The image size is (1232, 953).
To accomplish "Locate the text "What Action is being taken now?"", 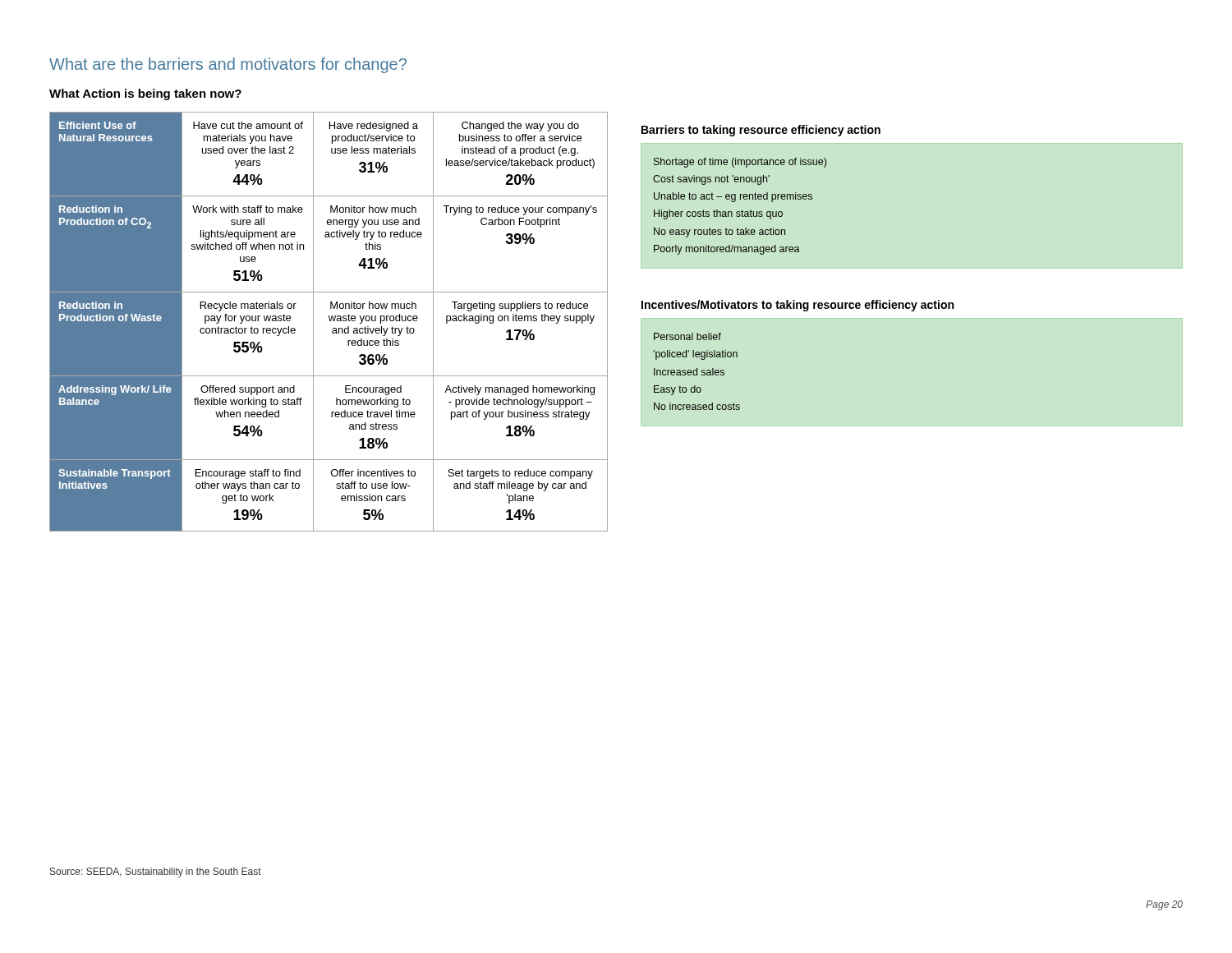I will coord(145,94).
